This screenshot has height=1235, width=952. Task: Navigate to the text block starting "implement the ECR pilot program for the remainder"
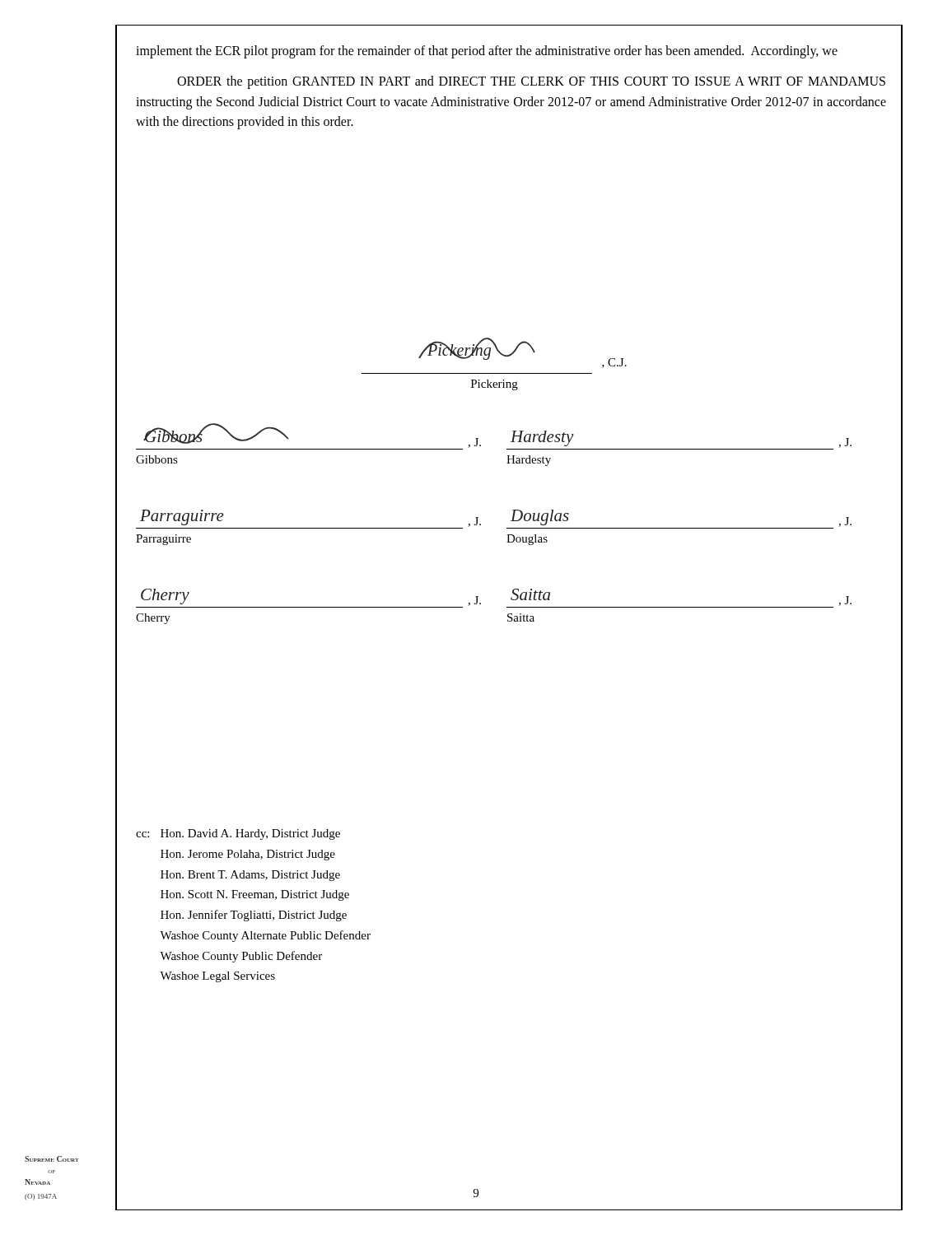[487, 51]
